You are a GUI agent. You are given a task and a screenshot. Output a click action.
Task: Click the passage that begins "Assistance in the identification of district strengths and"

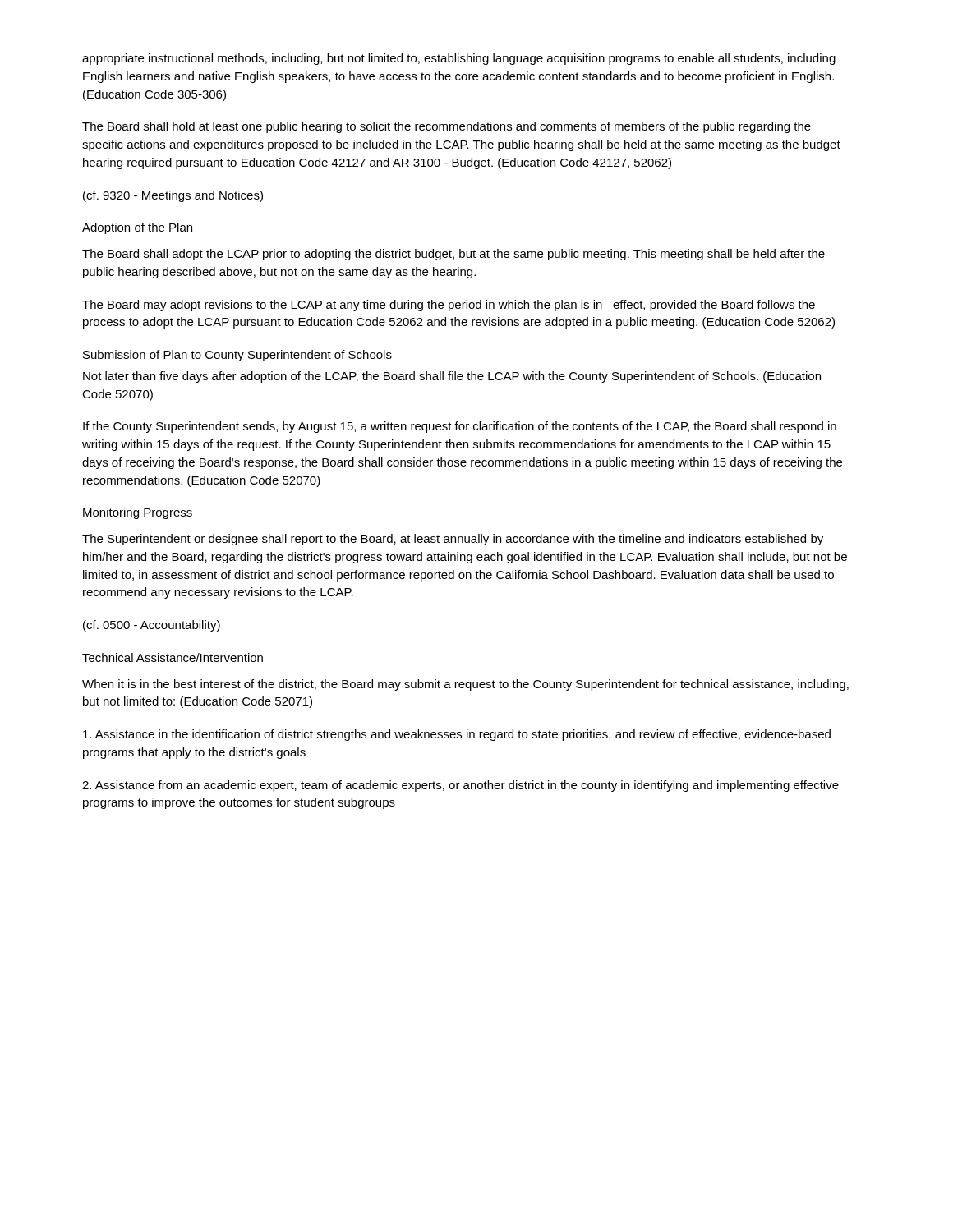(457, 743)
